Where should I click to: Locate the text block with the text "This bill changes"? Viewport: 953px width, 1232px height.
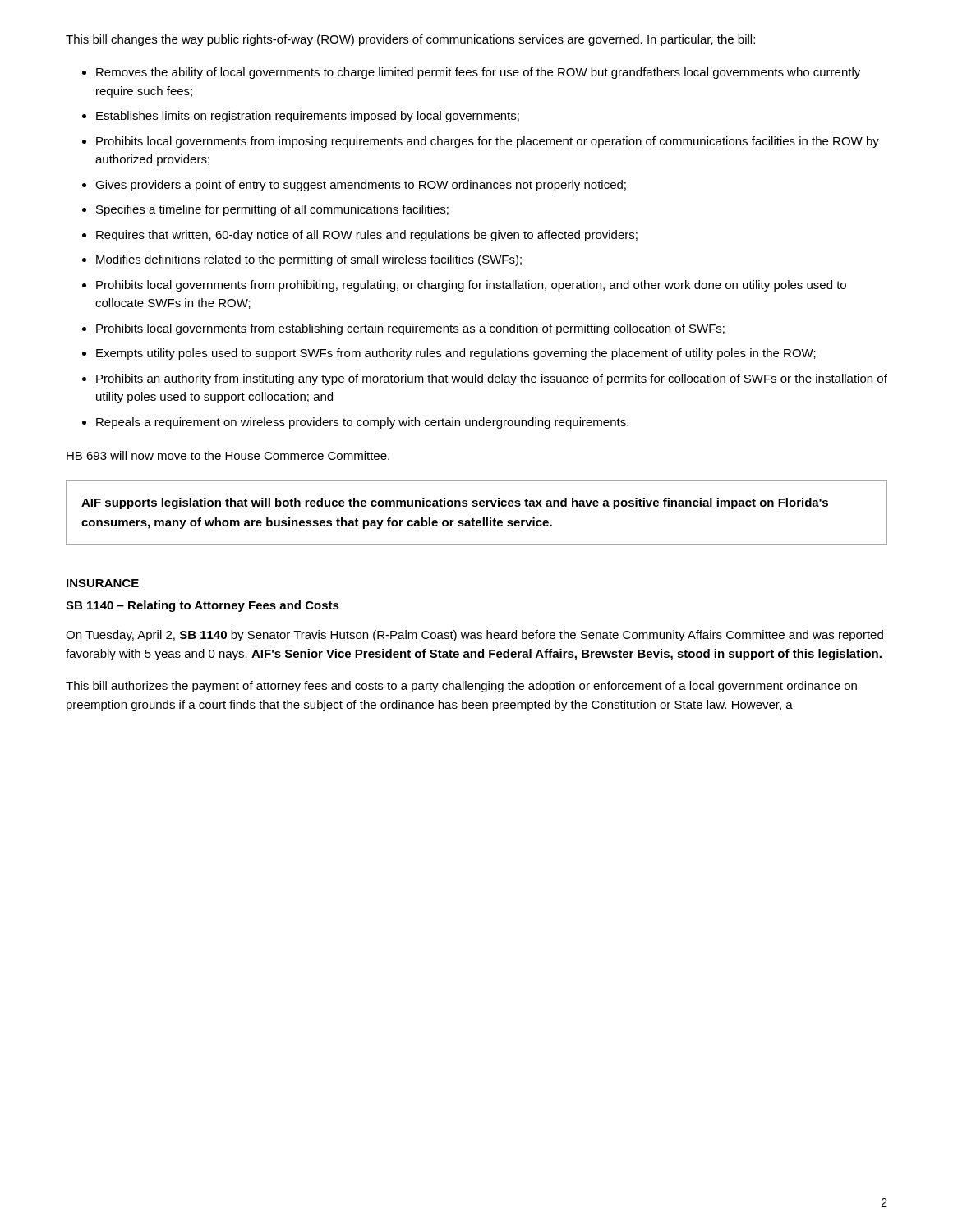pyautogui.click(x=411, y=39)
